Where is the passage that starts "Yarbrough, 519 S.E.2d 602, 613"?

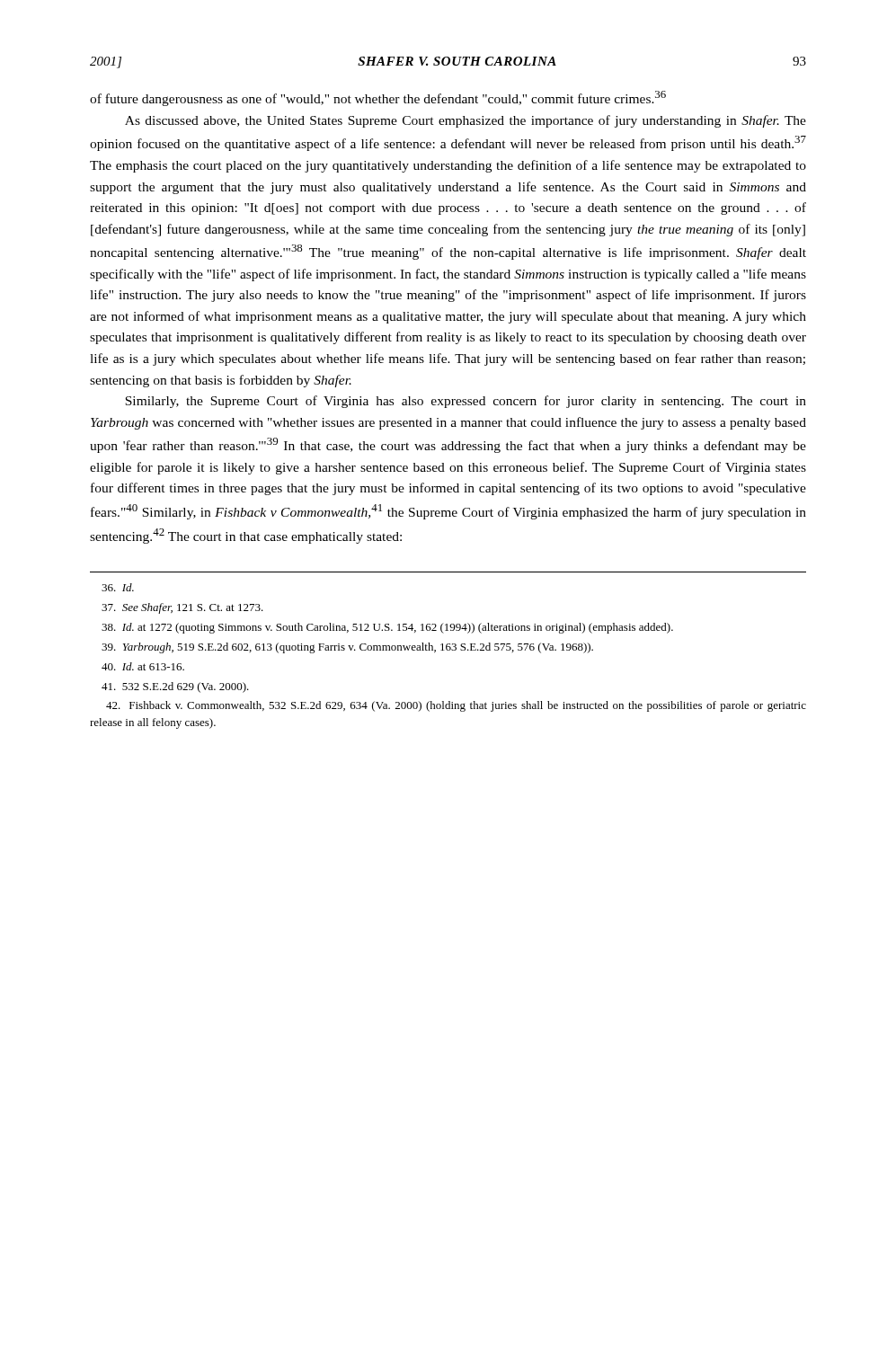click(x=342, y=647)
